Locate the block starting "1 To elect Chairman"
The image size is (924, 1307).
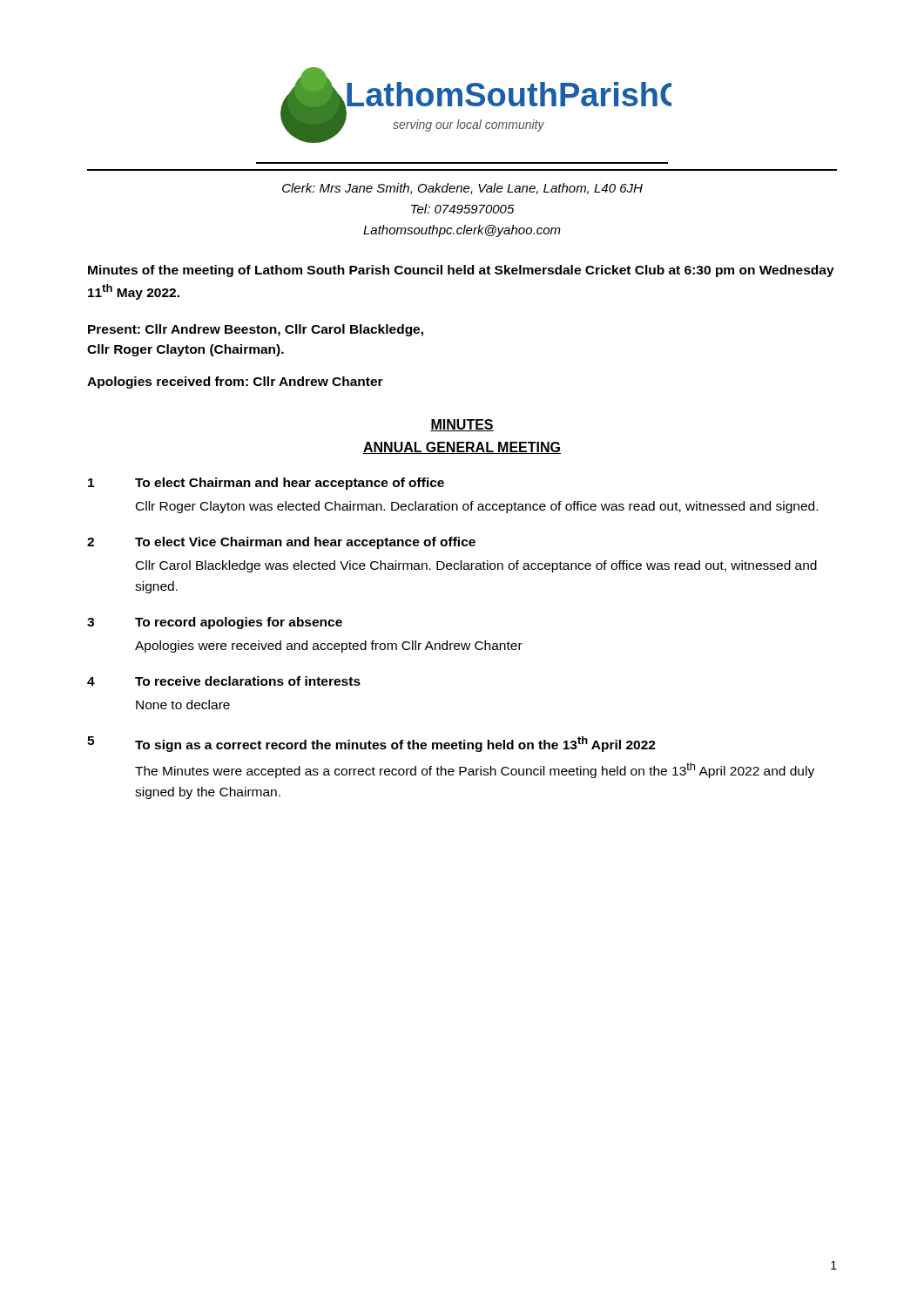pos(462,496)
